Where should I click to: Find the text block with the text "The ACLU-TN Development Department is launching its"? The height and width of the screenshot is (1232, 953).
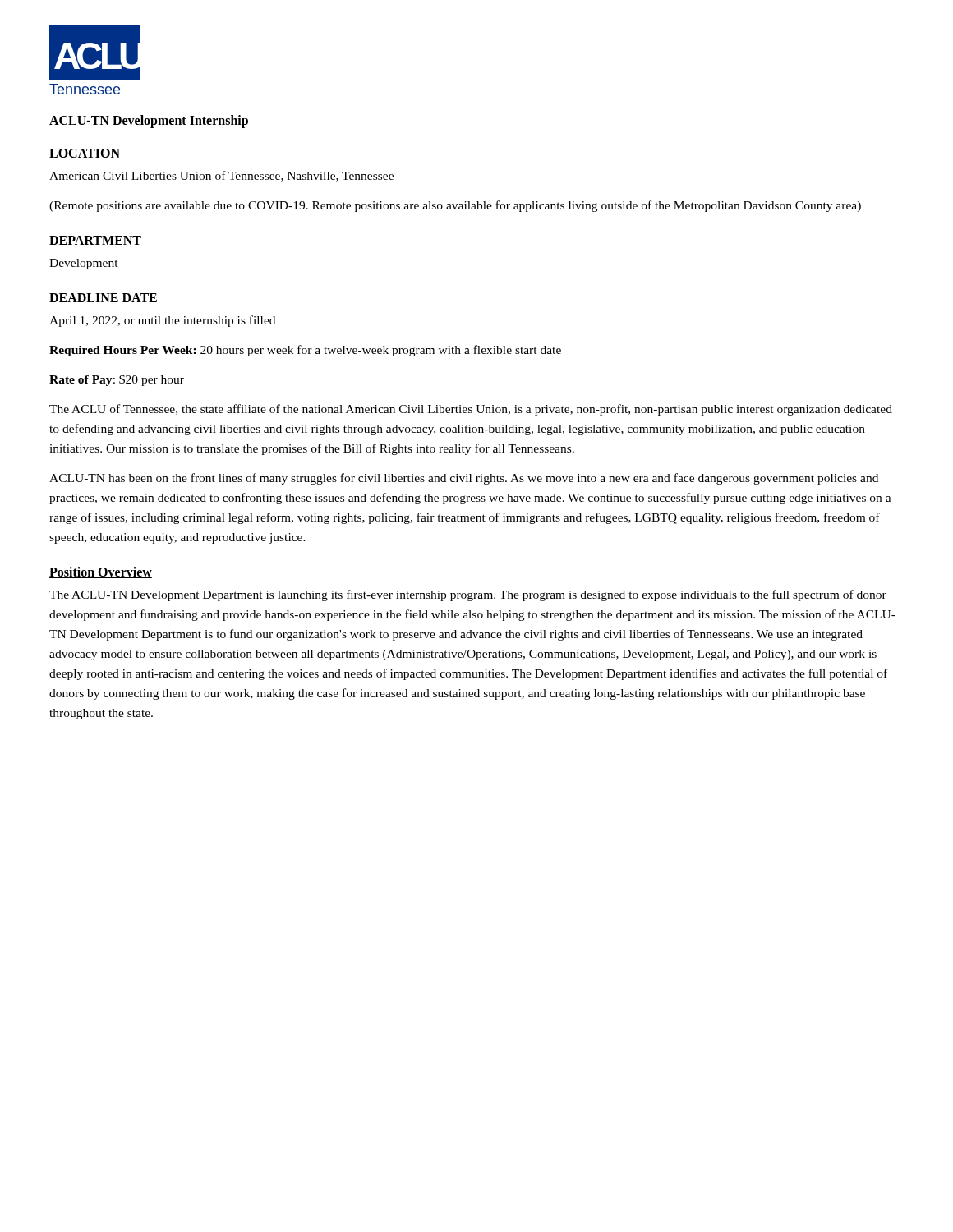[x=472, y=654]
